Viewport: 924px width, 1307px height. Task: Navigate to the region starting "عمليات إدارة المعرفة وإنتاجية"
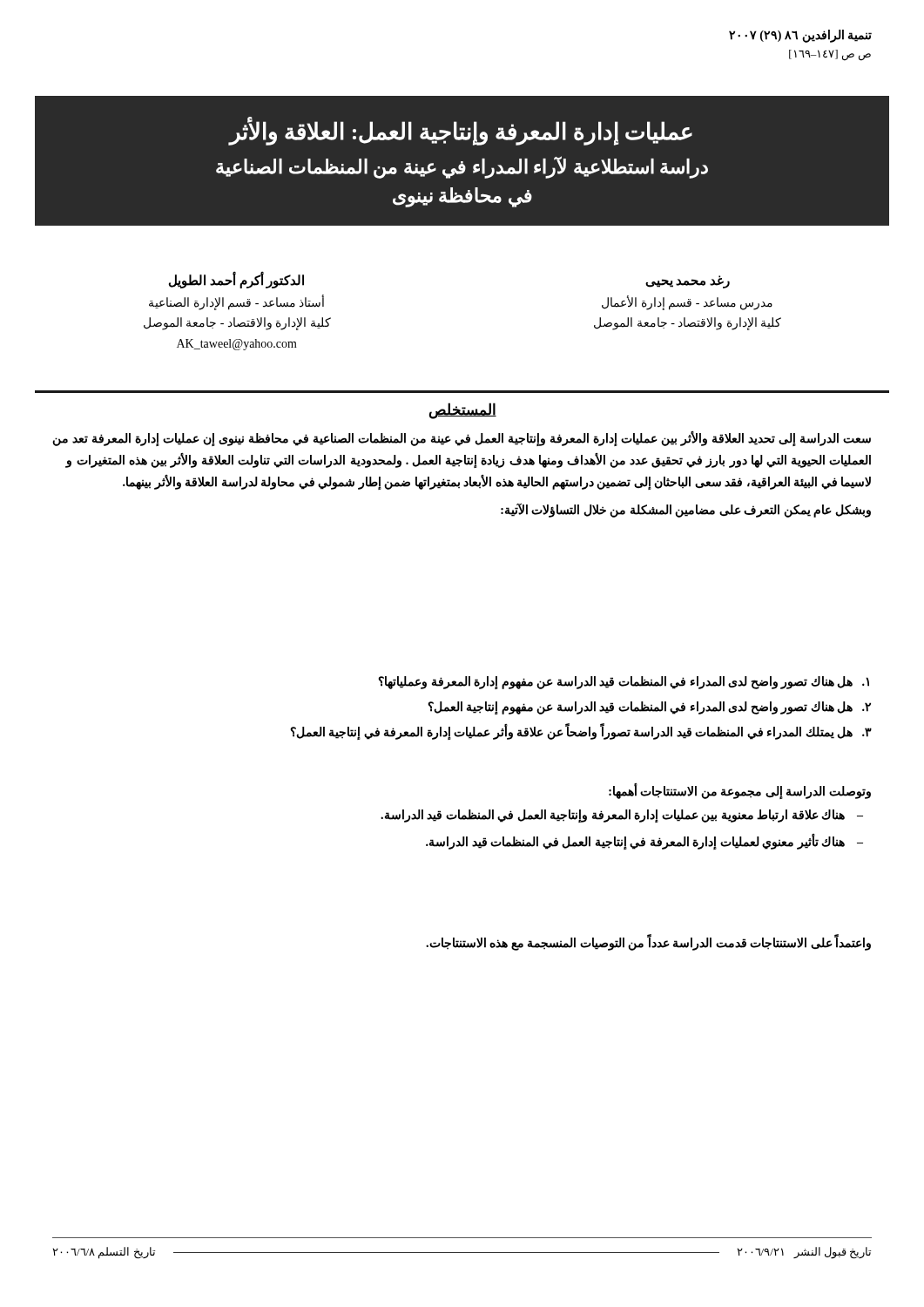462,163
